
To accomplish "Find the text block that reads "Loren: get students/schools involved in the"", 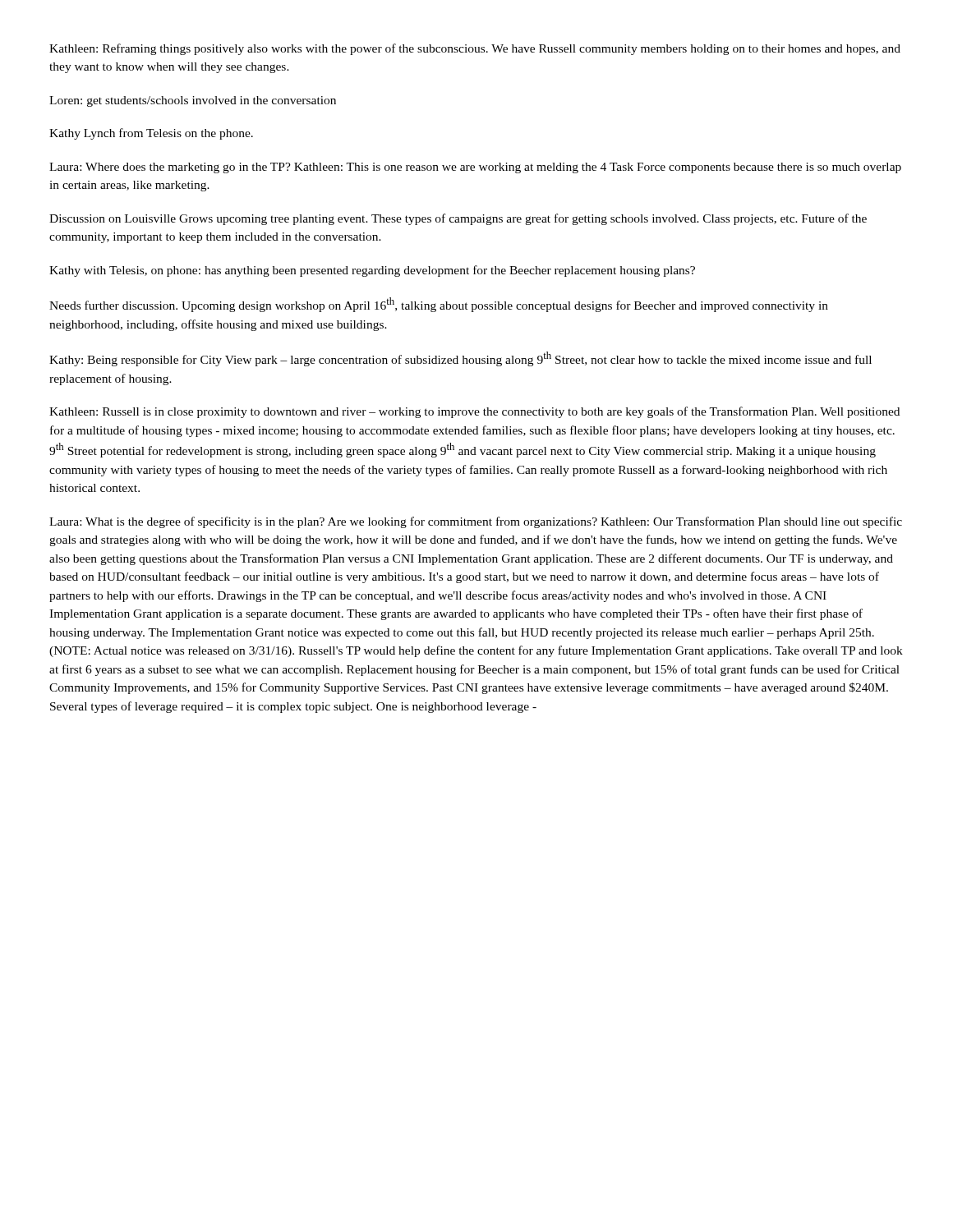I will (x=193, y=100).
